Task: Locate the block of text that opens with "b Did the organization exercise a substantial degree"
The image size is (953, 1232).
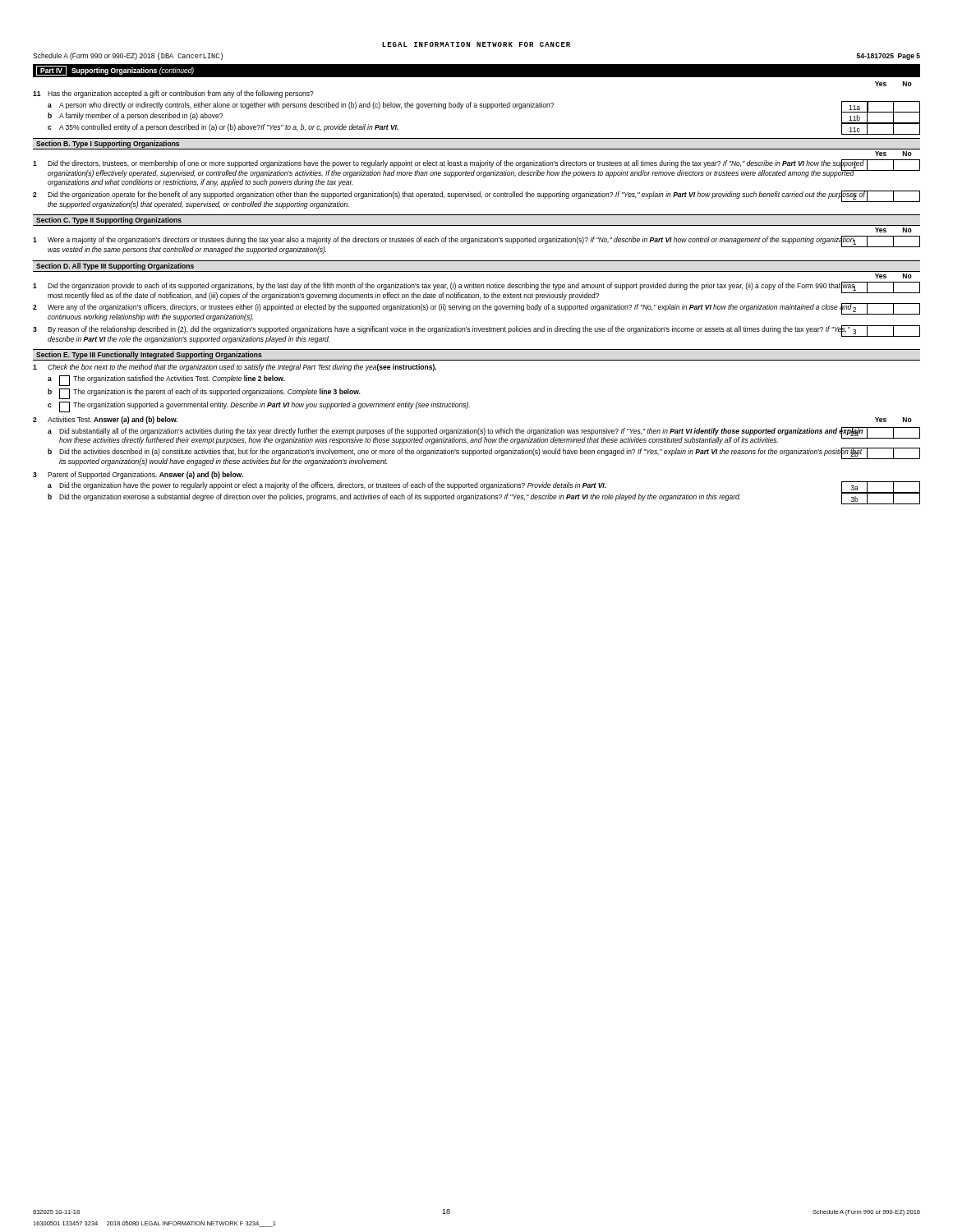Action: pos(484,498)
